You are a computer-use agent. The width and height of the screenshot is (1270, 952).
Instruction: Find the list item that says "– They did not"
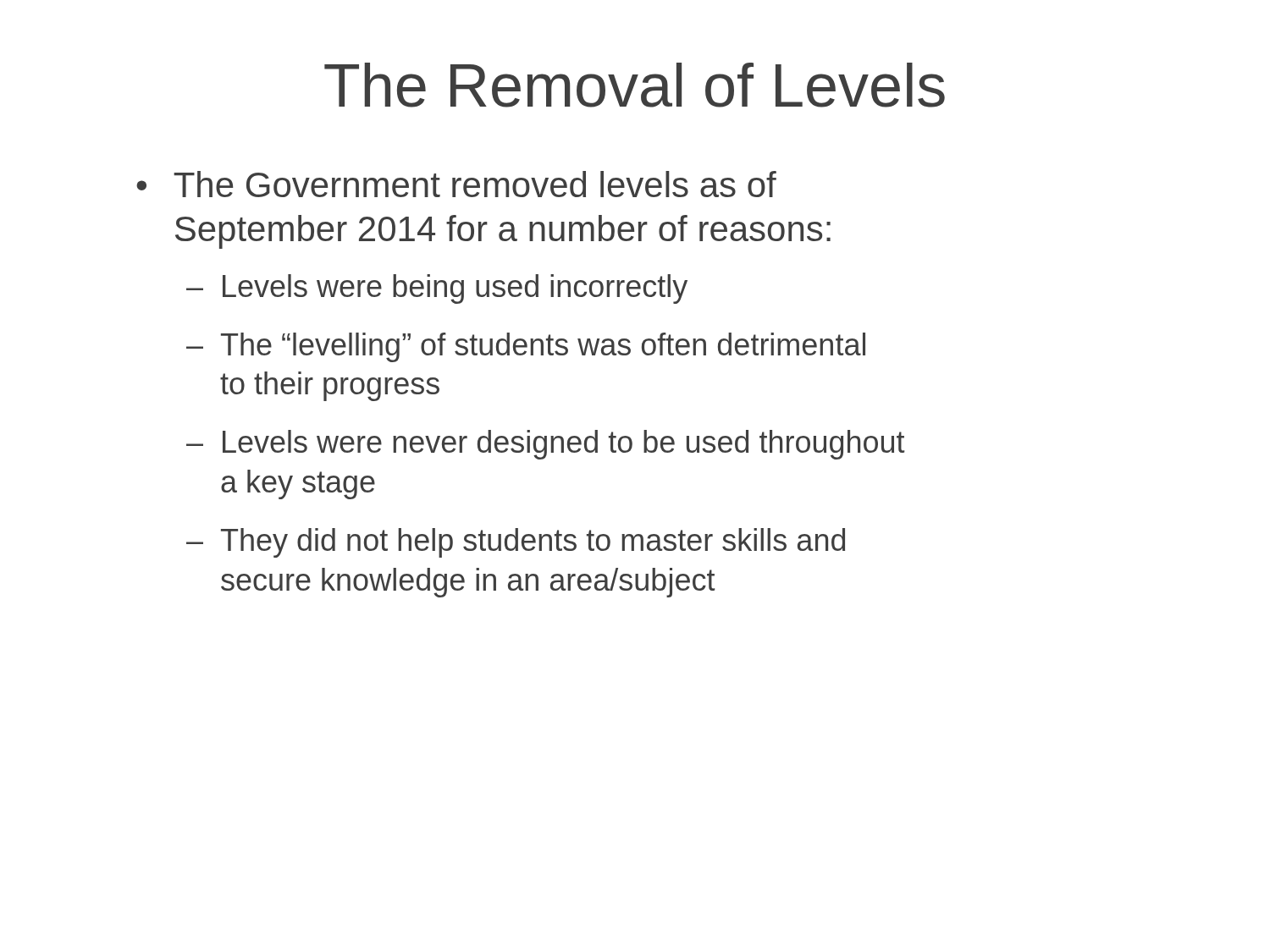[517, 561]
